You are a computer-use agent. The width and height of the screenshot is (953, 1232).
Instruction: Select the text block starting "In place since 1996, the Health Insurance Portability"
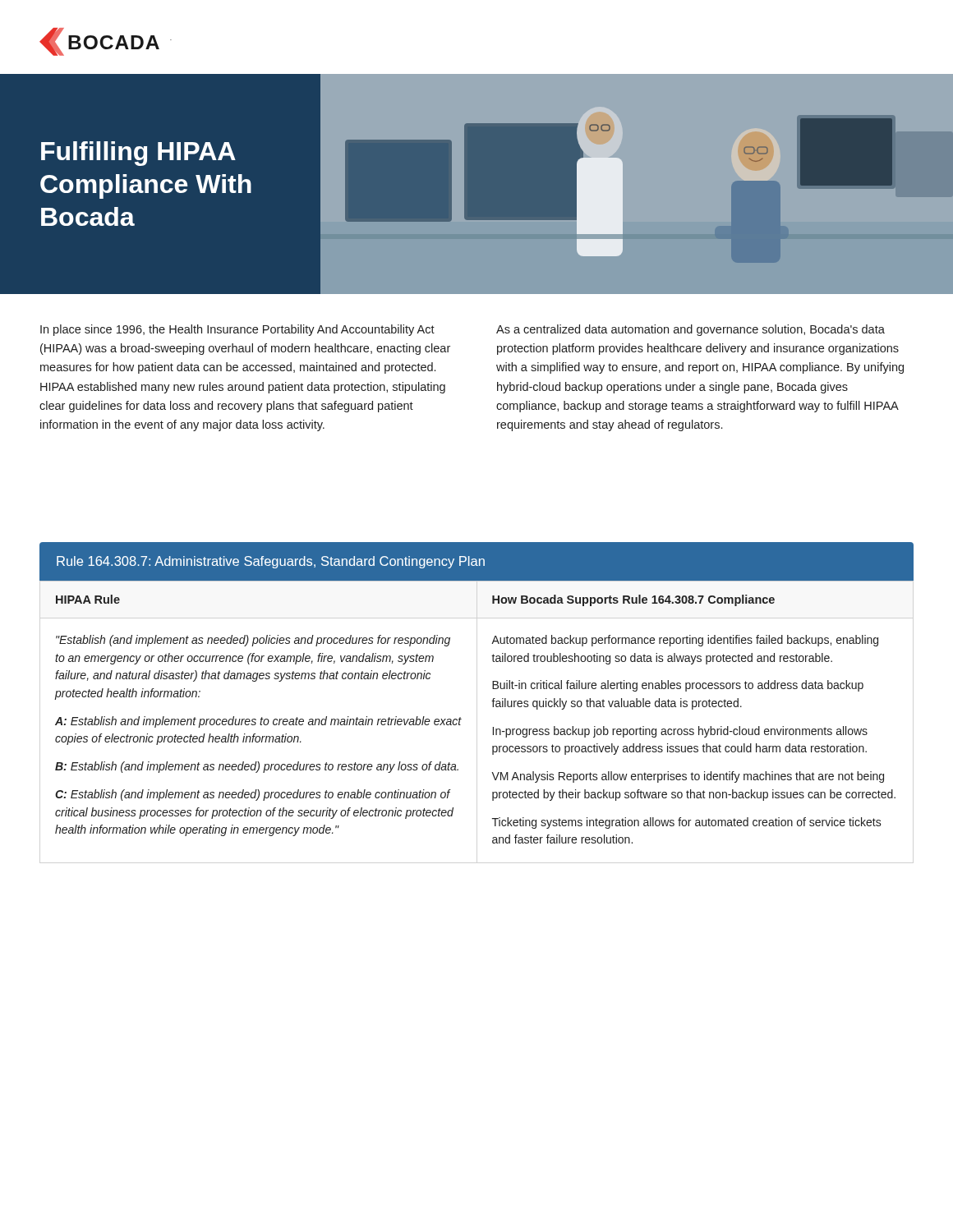pos(245,377)
